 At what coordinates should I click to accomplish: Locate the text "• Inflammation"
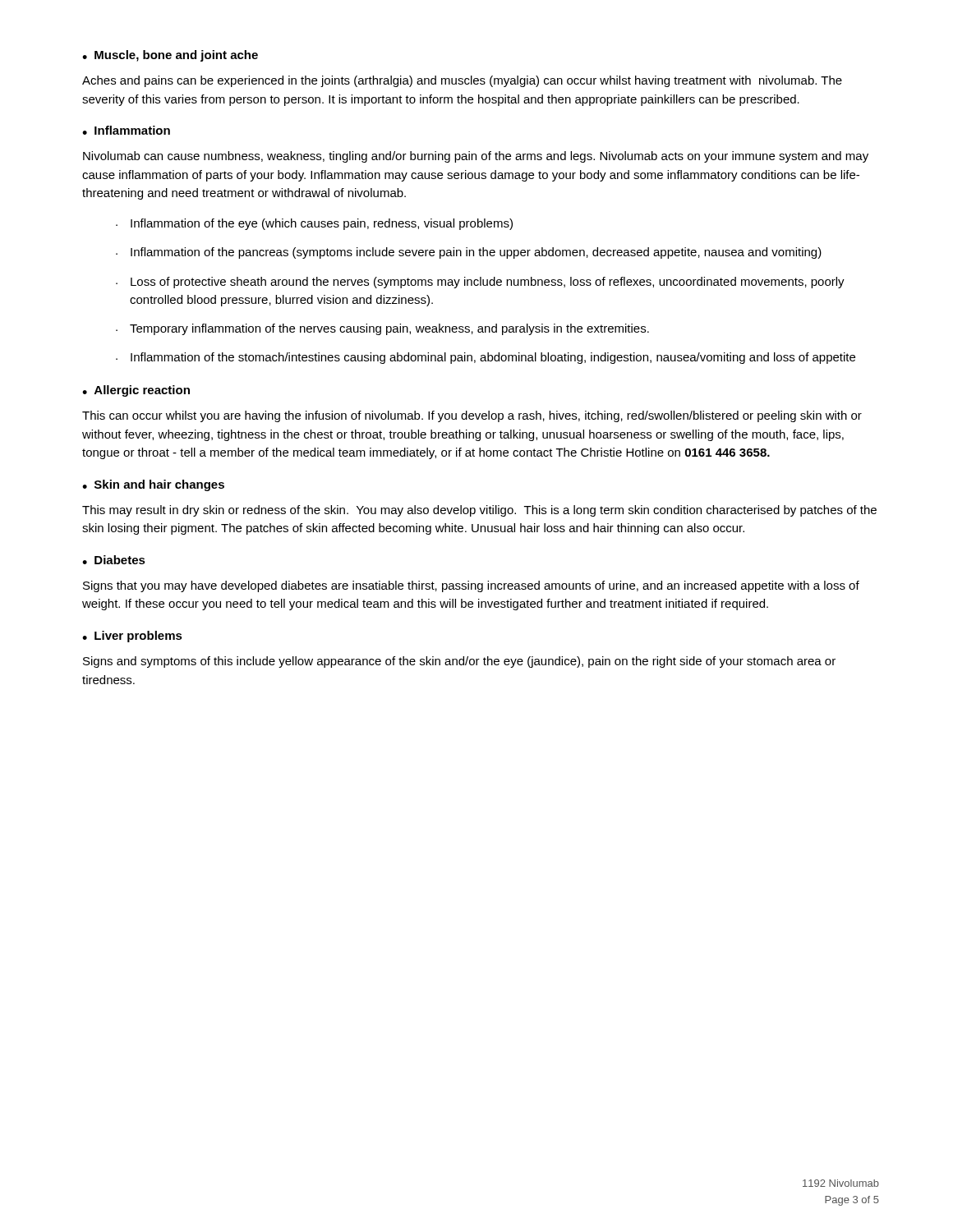point(126,134)
